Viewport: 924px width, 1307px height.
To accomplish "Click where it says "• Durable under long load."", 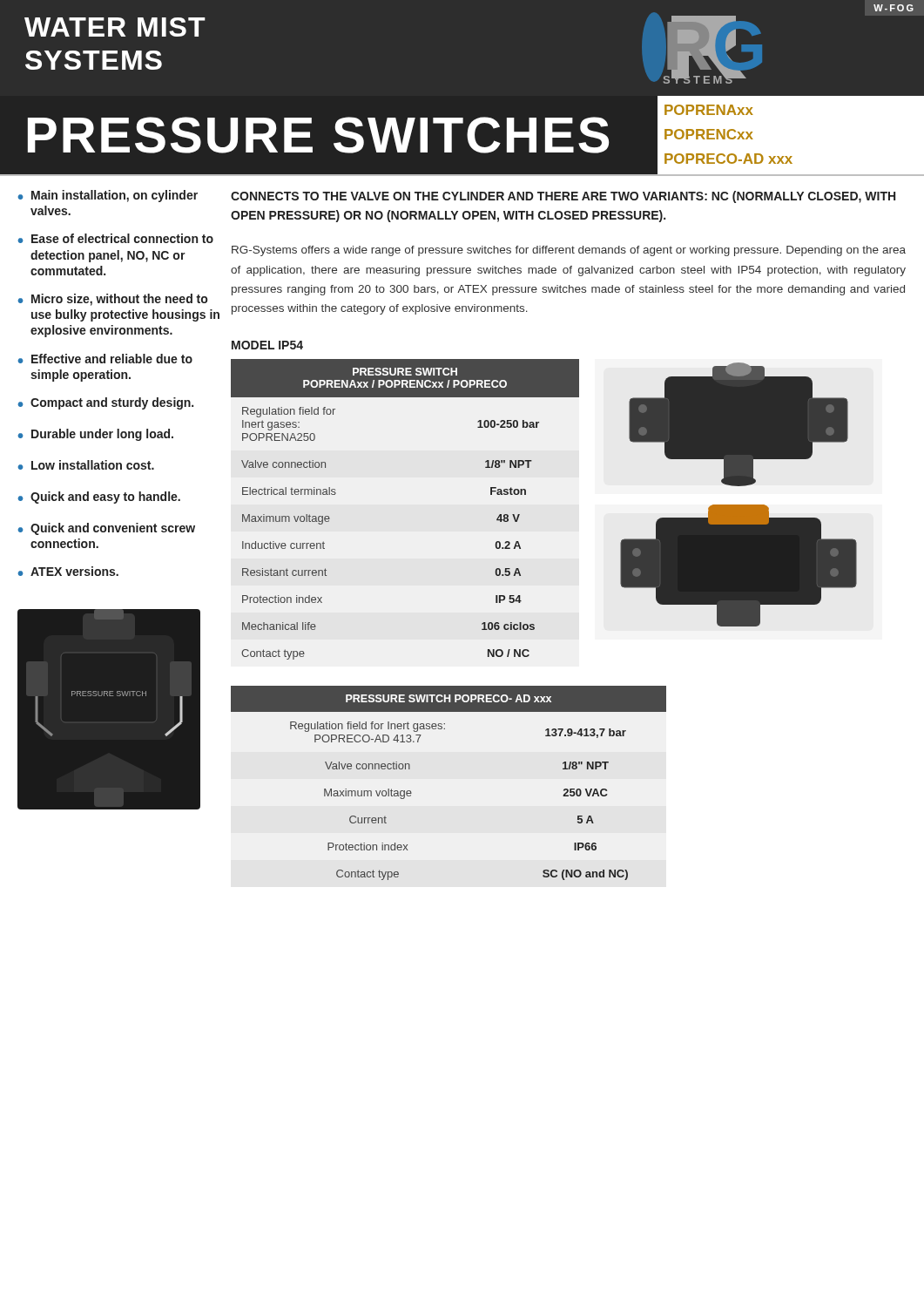I will 96,436.
